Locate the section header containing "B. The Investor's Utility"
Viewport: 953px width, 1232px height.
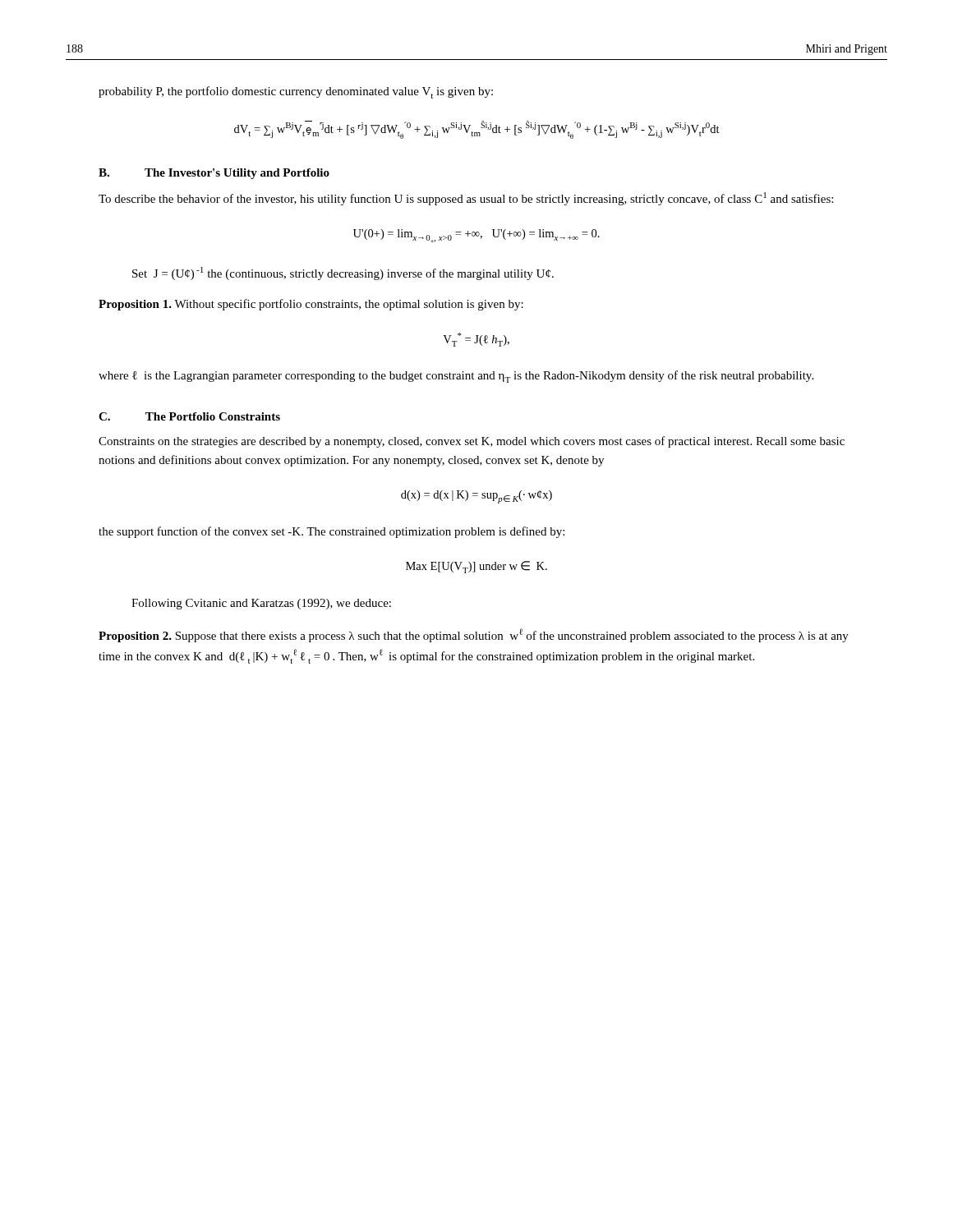click(x=214, y=172)
